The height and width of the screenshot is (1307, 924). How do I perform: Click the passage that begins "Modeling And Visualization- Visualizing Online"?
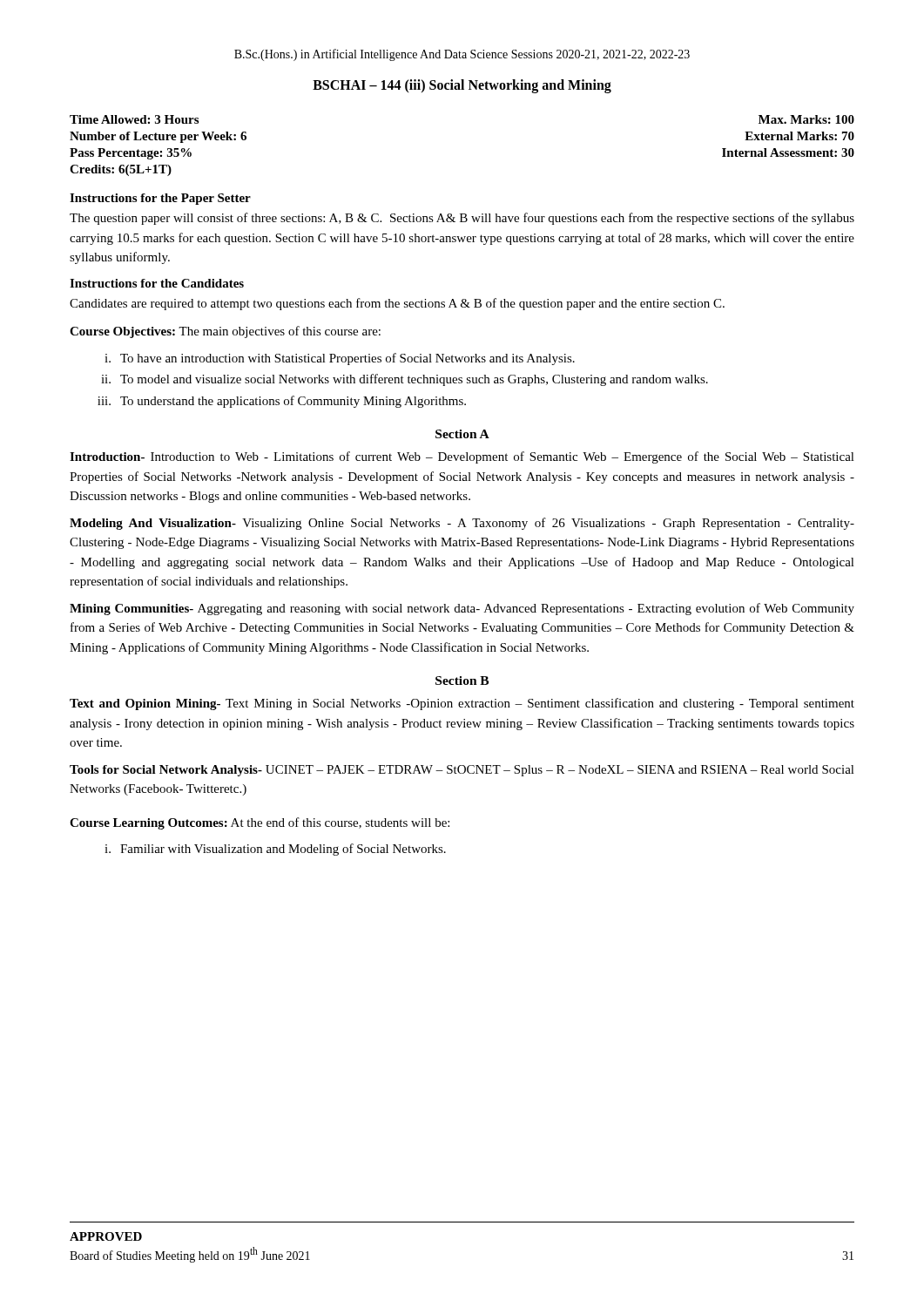point(462,552)
